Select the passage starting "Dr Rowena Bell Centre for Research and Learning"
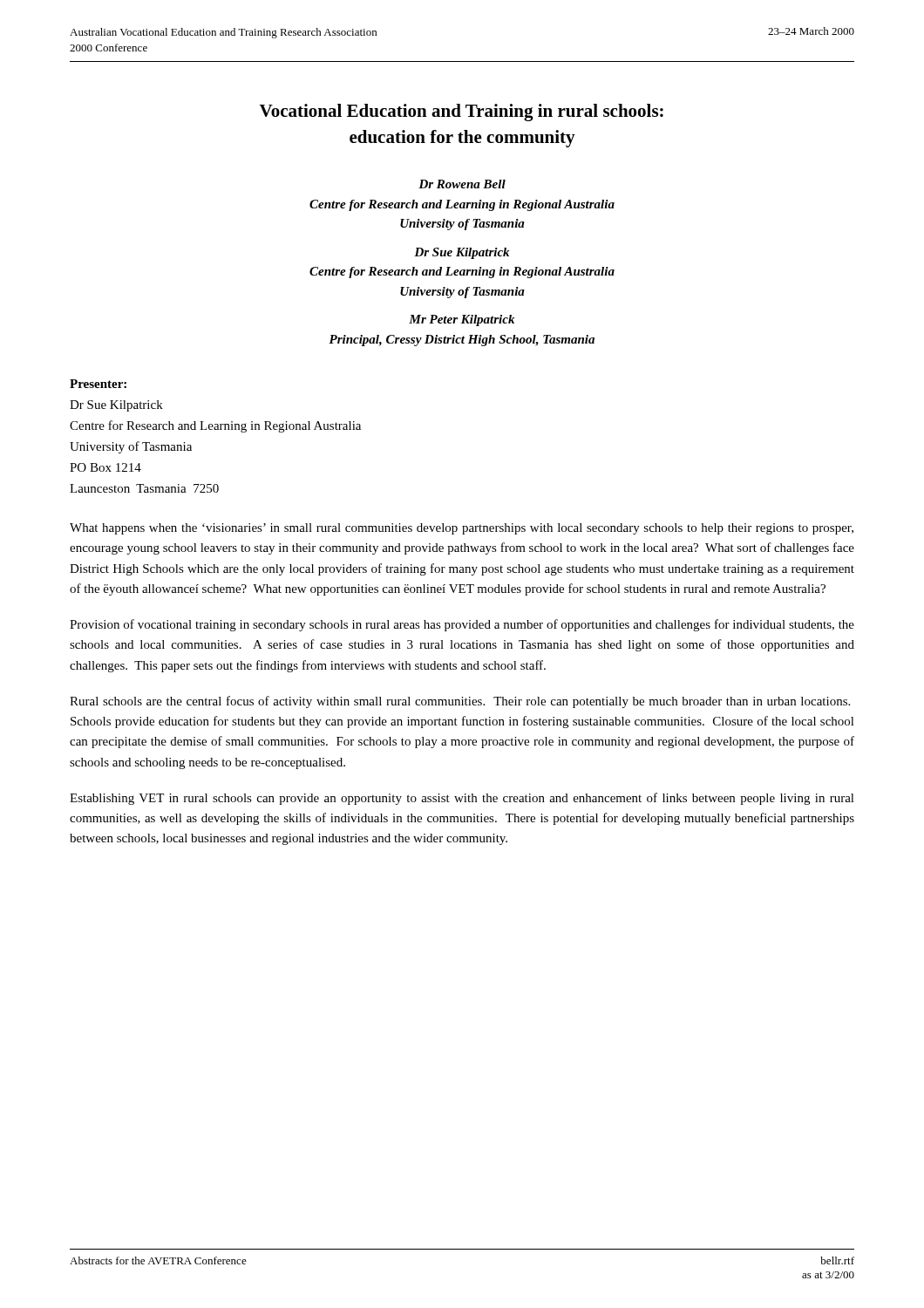Screen dimensions: 1308x924 [462, 204]
